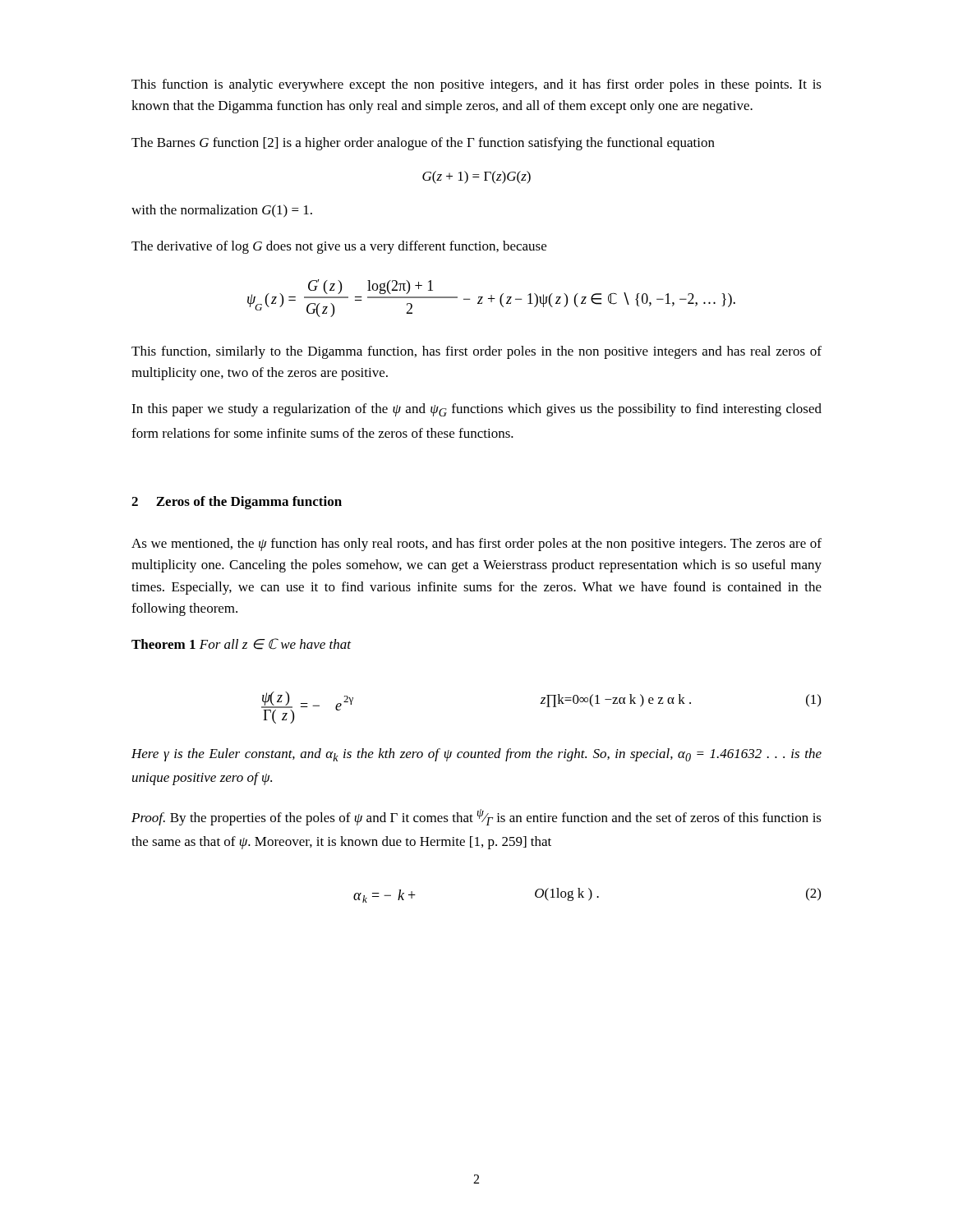The width and height of the screenshot is (953, 1232).
Task: Click on the passage starting "Theorem 1 For all z"
Action: pos(241,645)
